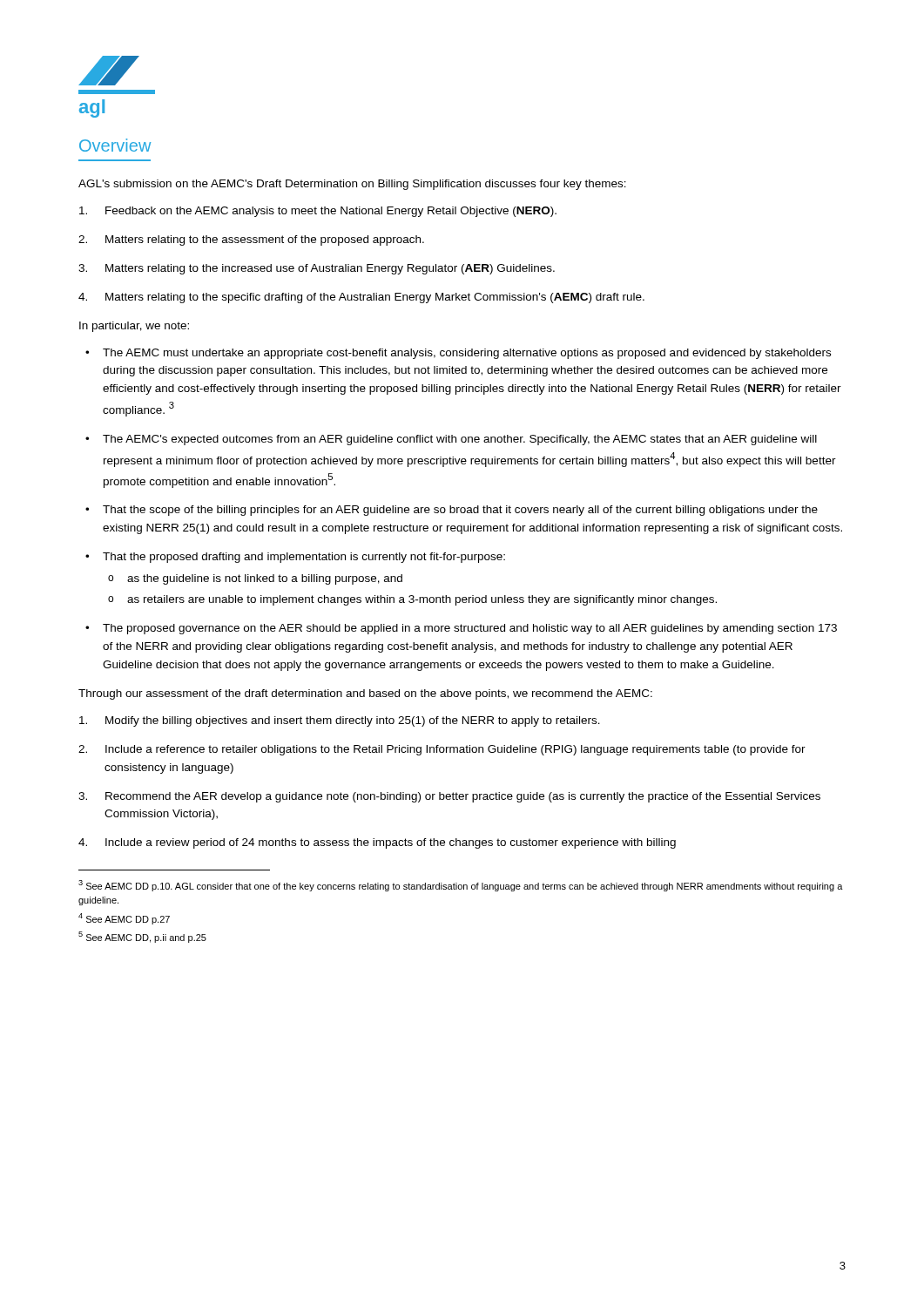Point to the text starting "AGL's submission on the AEMC's Draft"
The image size is (924, 1307).
click(x=352, y=183)
